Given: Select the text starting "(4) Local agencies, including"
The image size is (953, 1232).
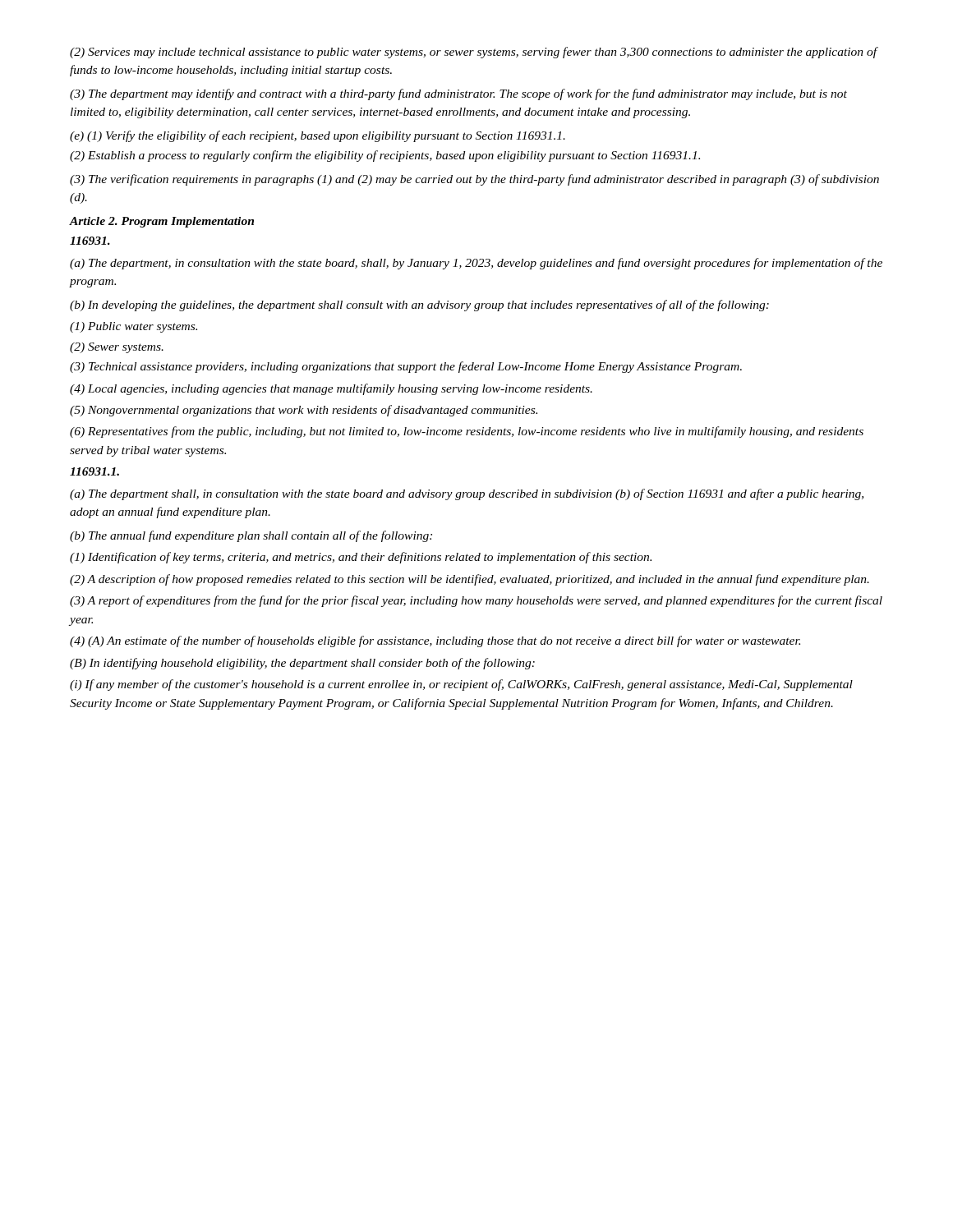Looking at the screenshot, I should [x=476, y=388].
